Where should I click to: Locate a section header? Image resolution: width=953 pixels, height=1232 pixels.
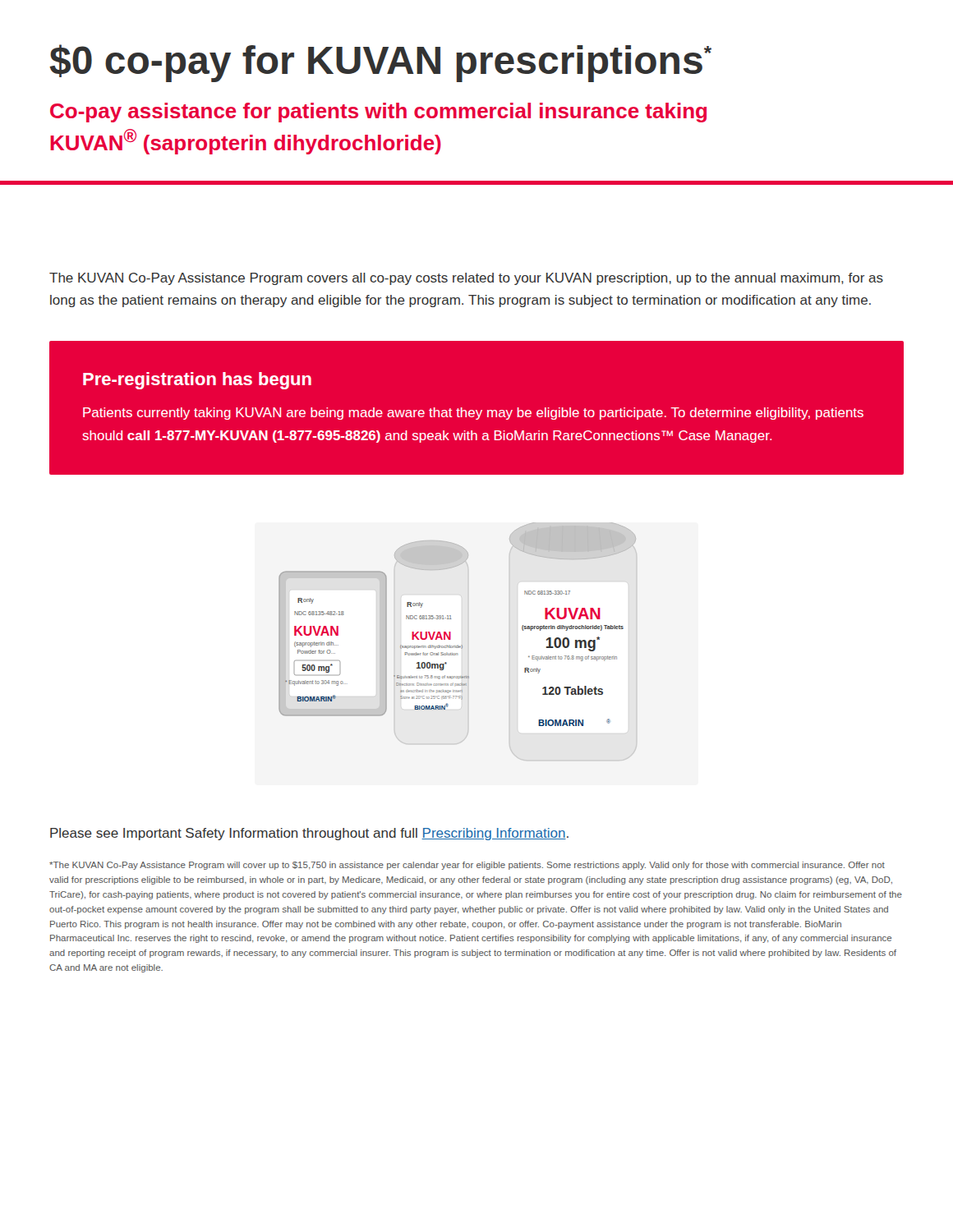[x=476, y=128]
